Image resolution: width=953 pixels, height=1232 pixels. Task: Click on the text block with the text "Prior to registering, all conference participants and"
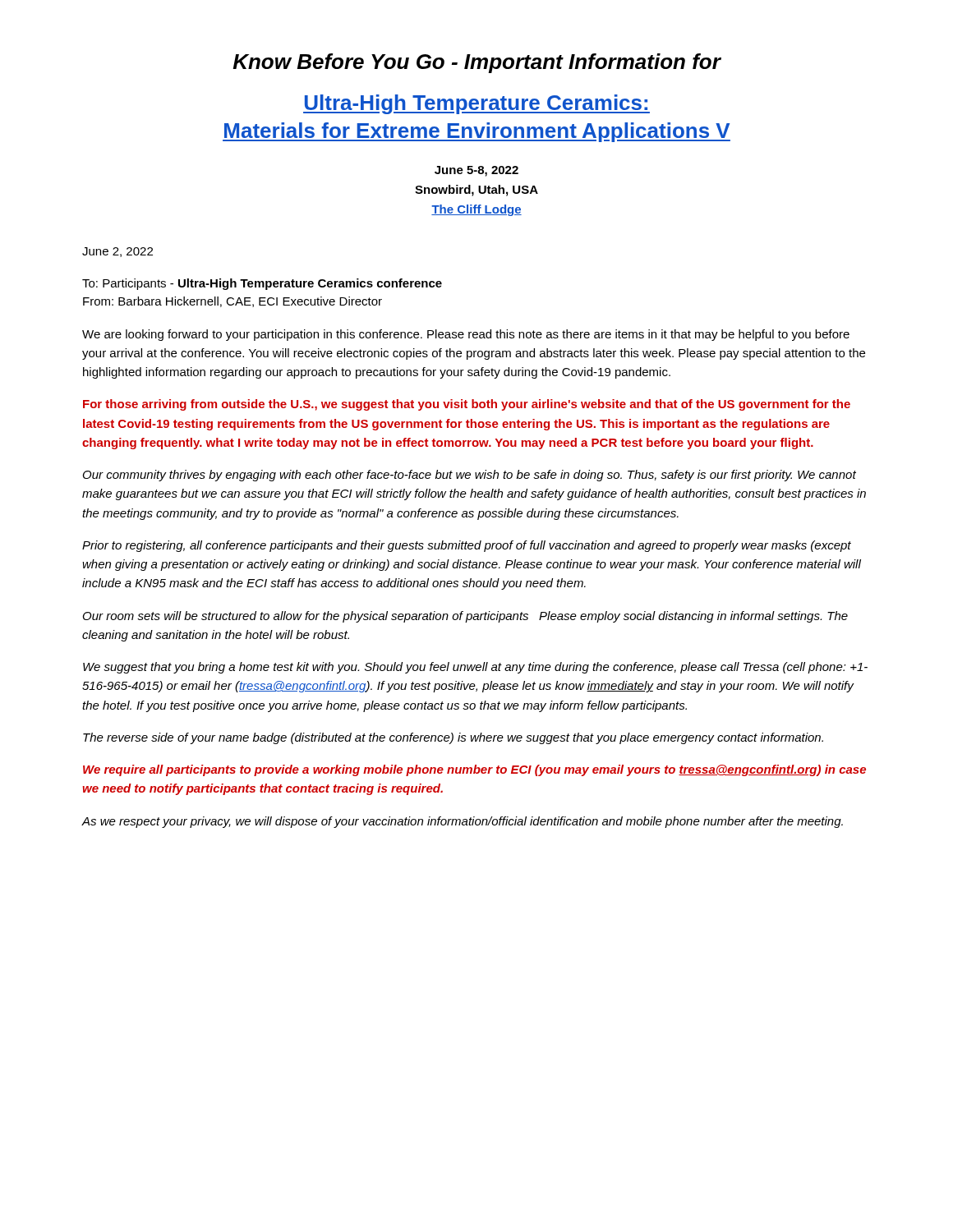pos(471,564)
